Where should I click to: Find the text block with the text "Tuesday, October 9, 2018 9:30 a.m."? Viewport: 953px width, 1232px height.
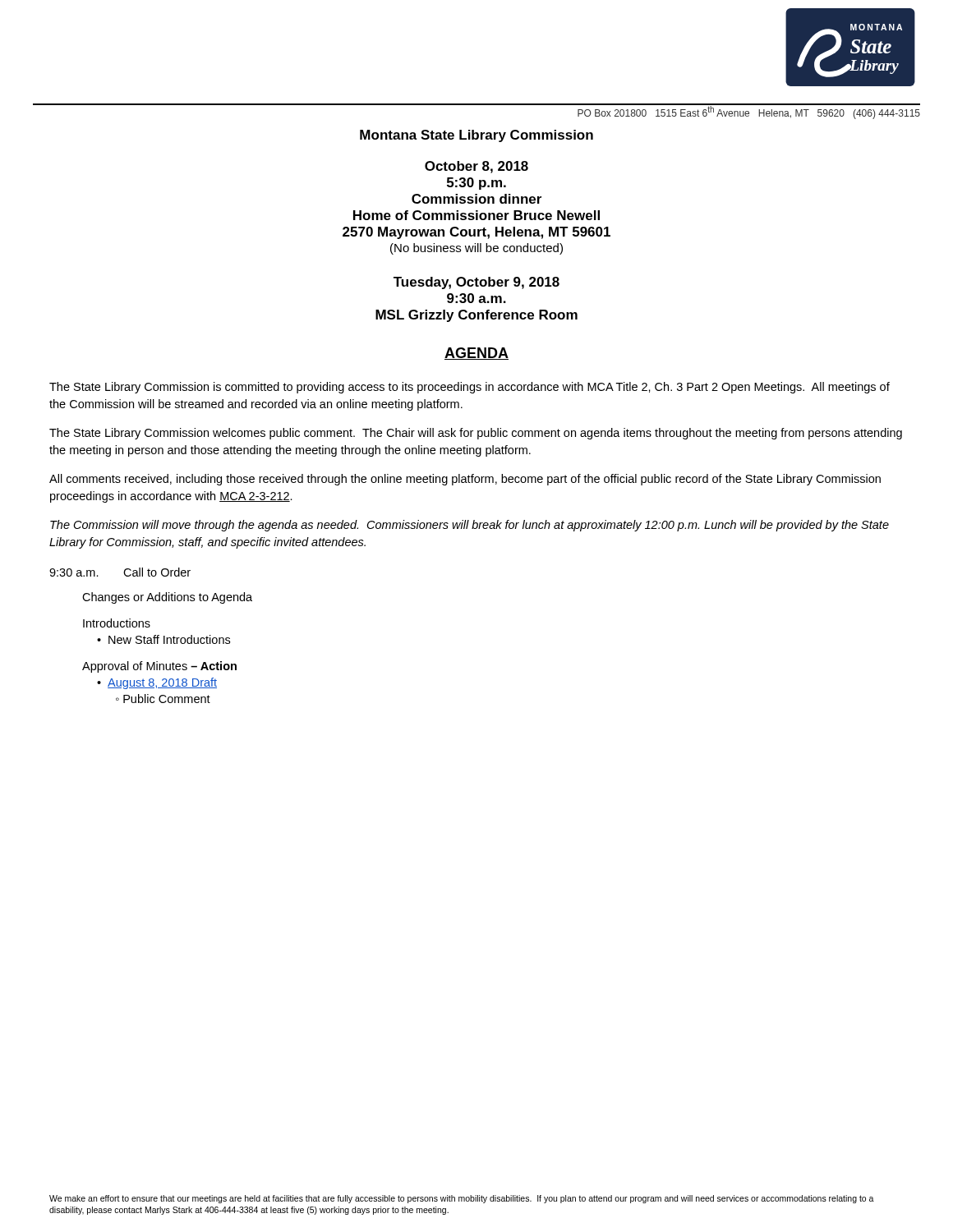[476, 299]
